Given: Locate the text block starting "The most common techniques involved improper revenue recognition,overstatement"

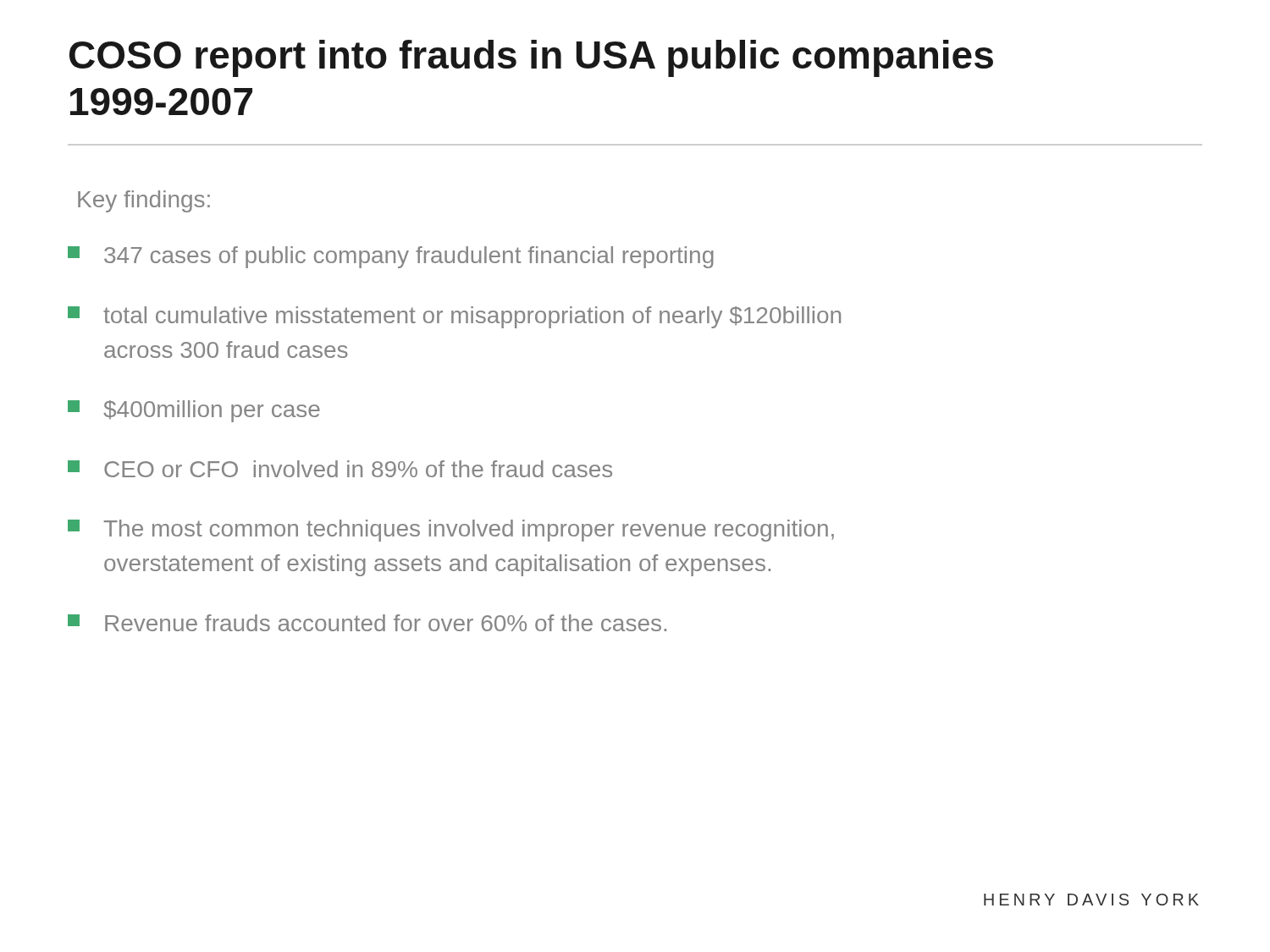Looking at the screenshot, I should (452, 547).
